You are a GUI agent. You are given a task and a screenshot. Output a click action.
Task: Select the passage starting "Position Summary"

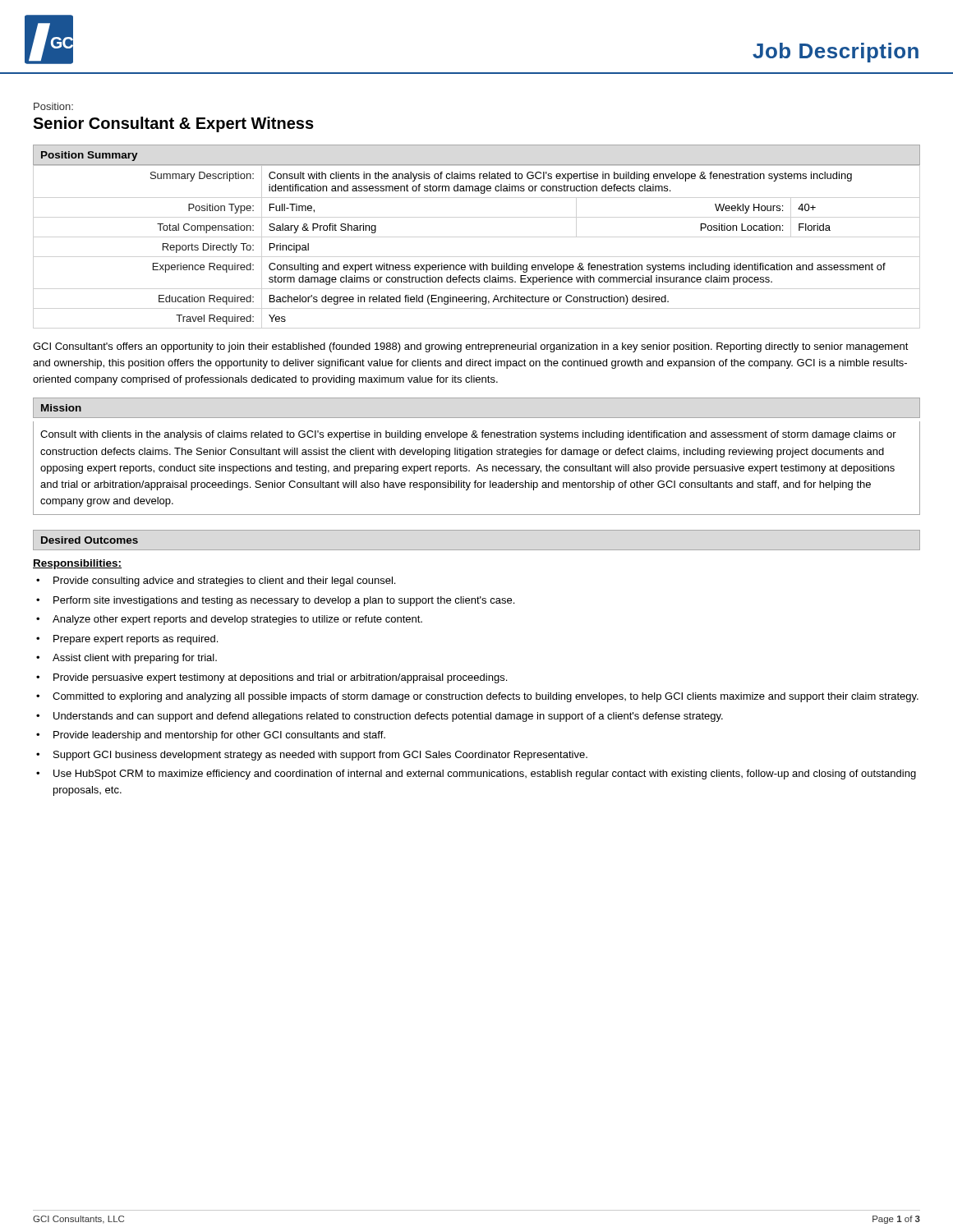(x=89, y=155)
